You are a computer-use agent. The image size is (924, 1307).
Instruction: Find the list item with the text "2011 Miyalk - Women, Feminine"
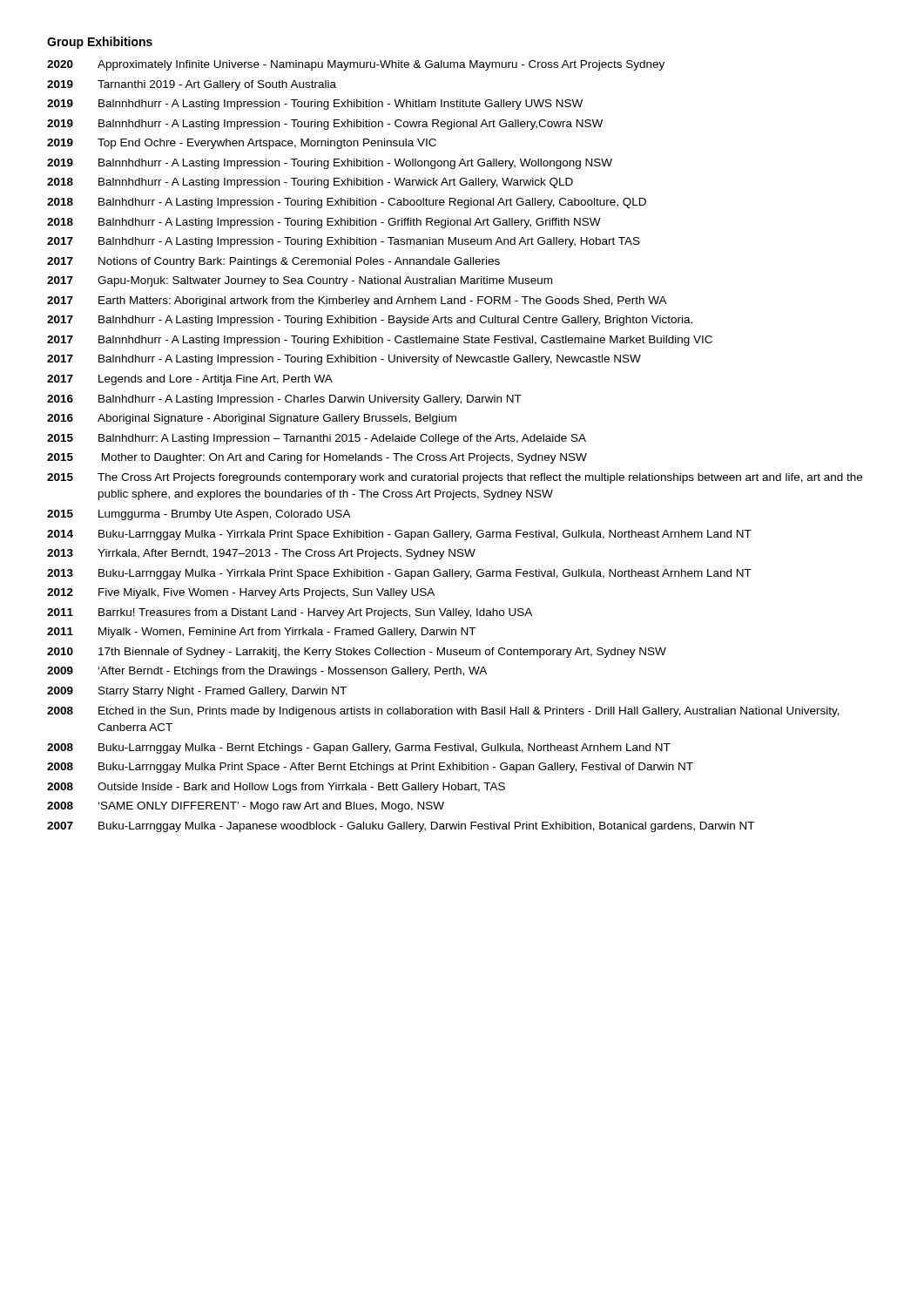pyautogui.click(x=462, y=632)
